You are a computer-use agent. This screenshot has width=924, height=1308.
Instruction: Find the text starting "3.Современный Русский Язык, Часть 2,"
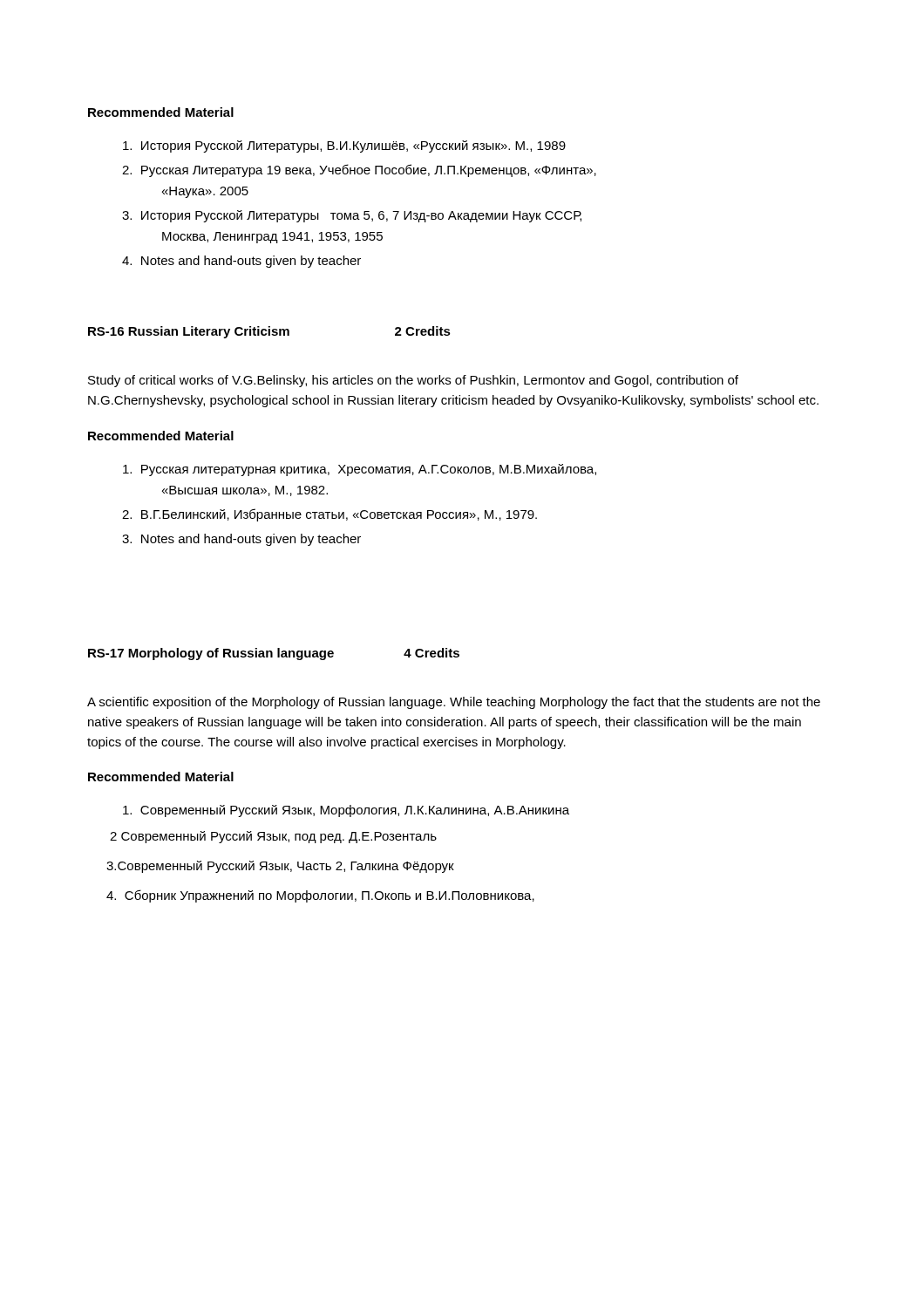point(280,866)
